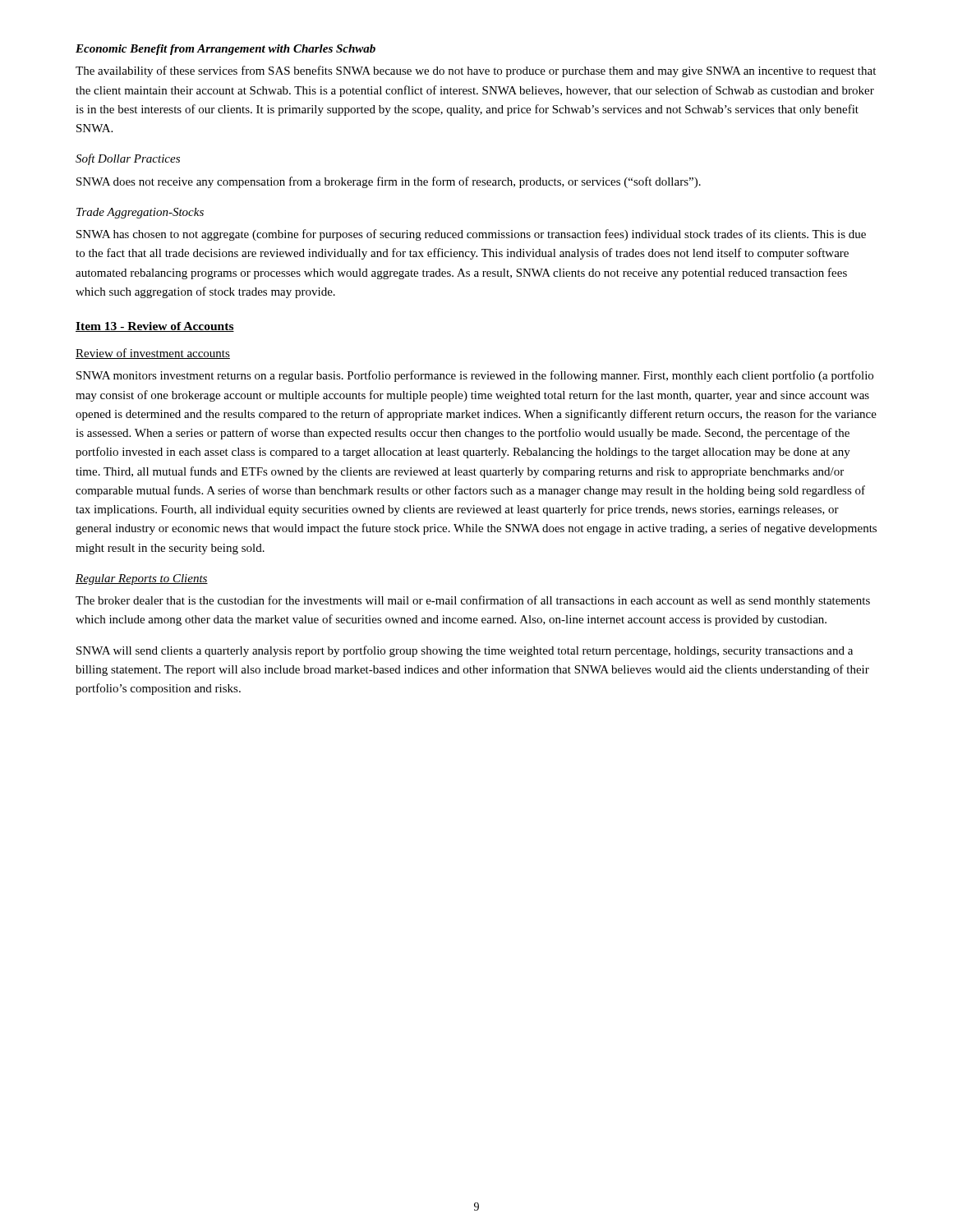This screenshot has height=1232, width=953.
Task: Locate the section header that reads "Regular Reports to Clients"
Action: [x=142, y=579]
